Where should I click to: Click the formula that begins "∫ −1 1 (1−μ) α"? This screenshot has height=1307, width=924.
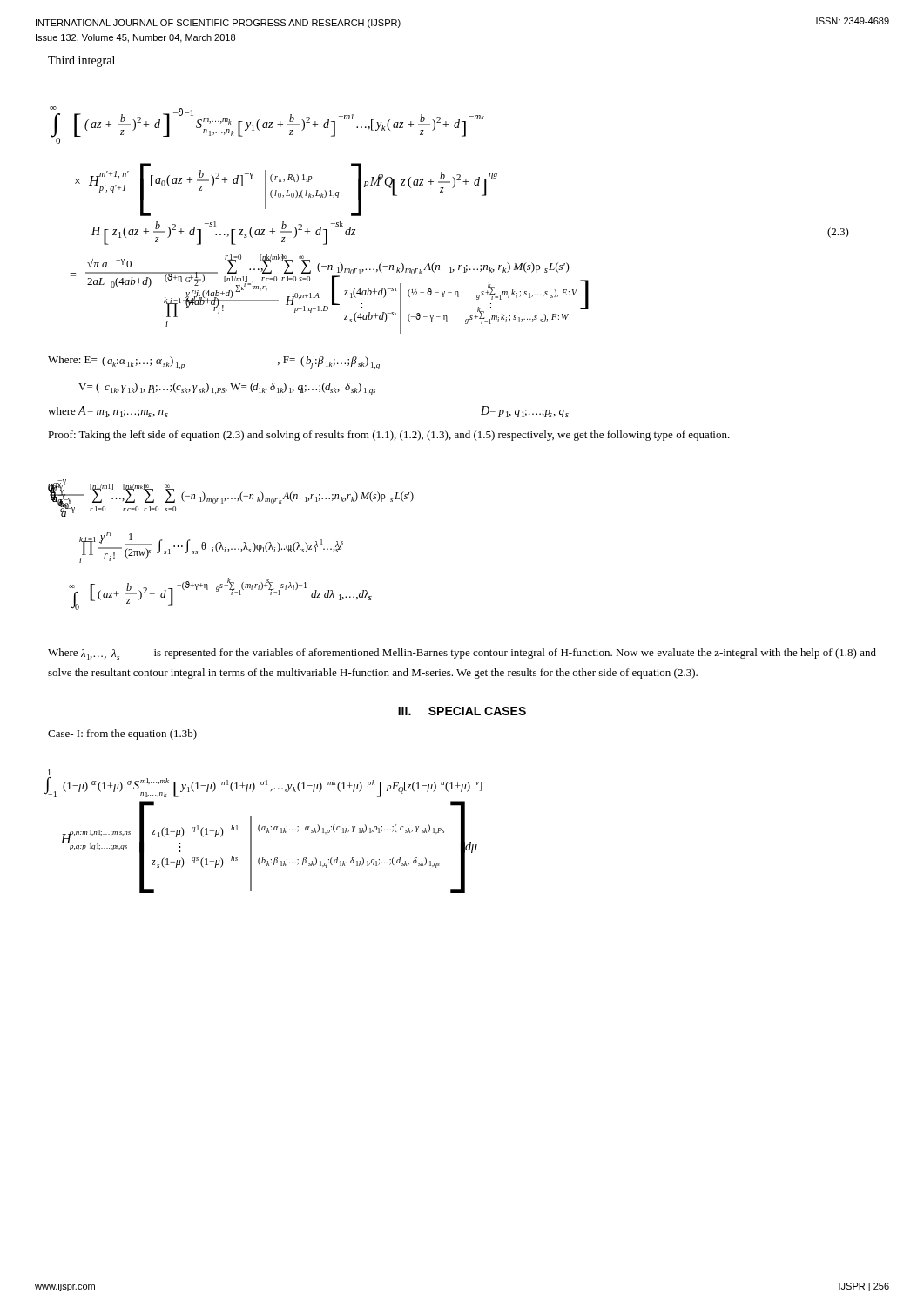tap(462, 874)
